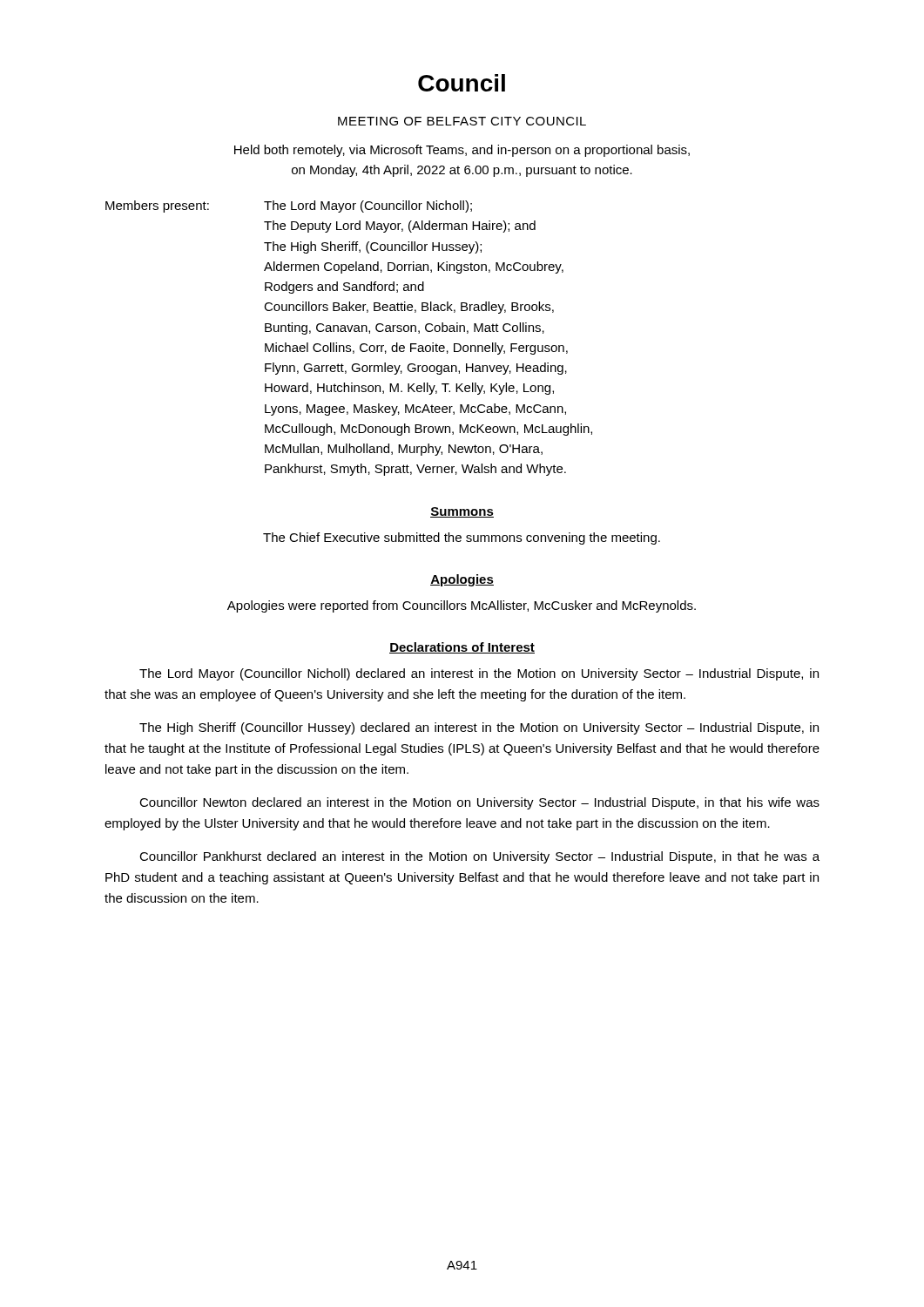Point to the passage starting "Apologies were reported from Councillors McAllister,"
This screenshot has height=1307, width=924.
click(x=462, y=605)
